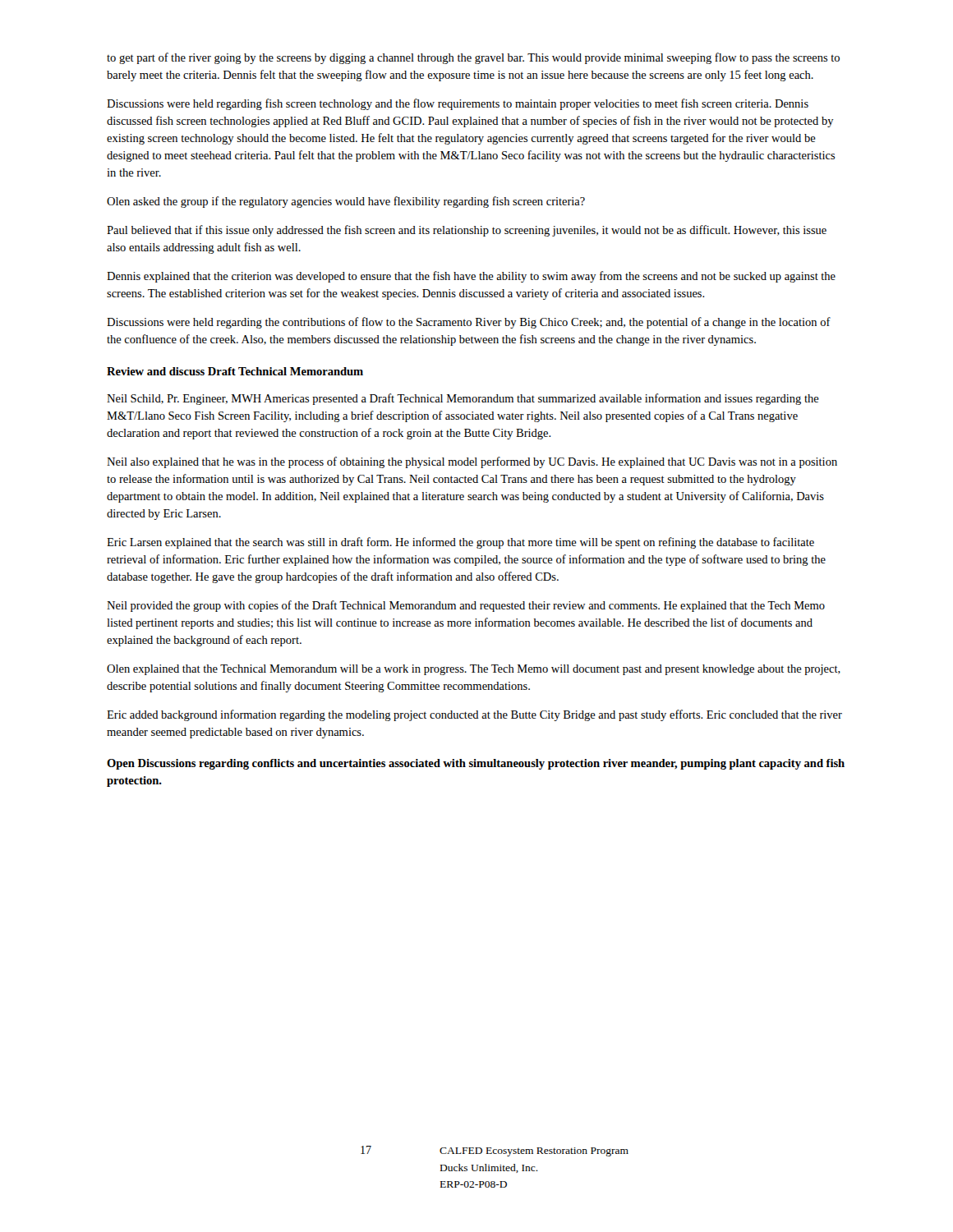The image size is (953, 1232).
Task: Find the text block that reads "Discussions were held regarding fish screen technology and"
Action: [x=471, y=138]
